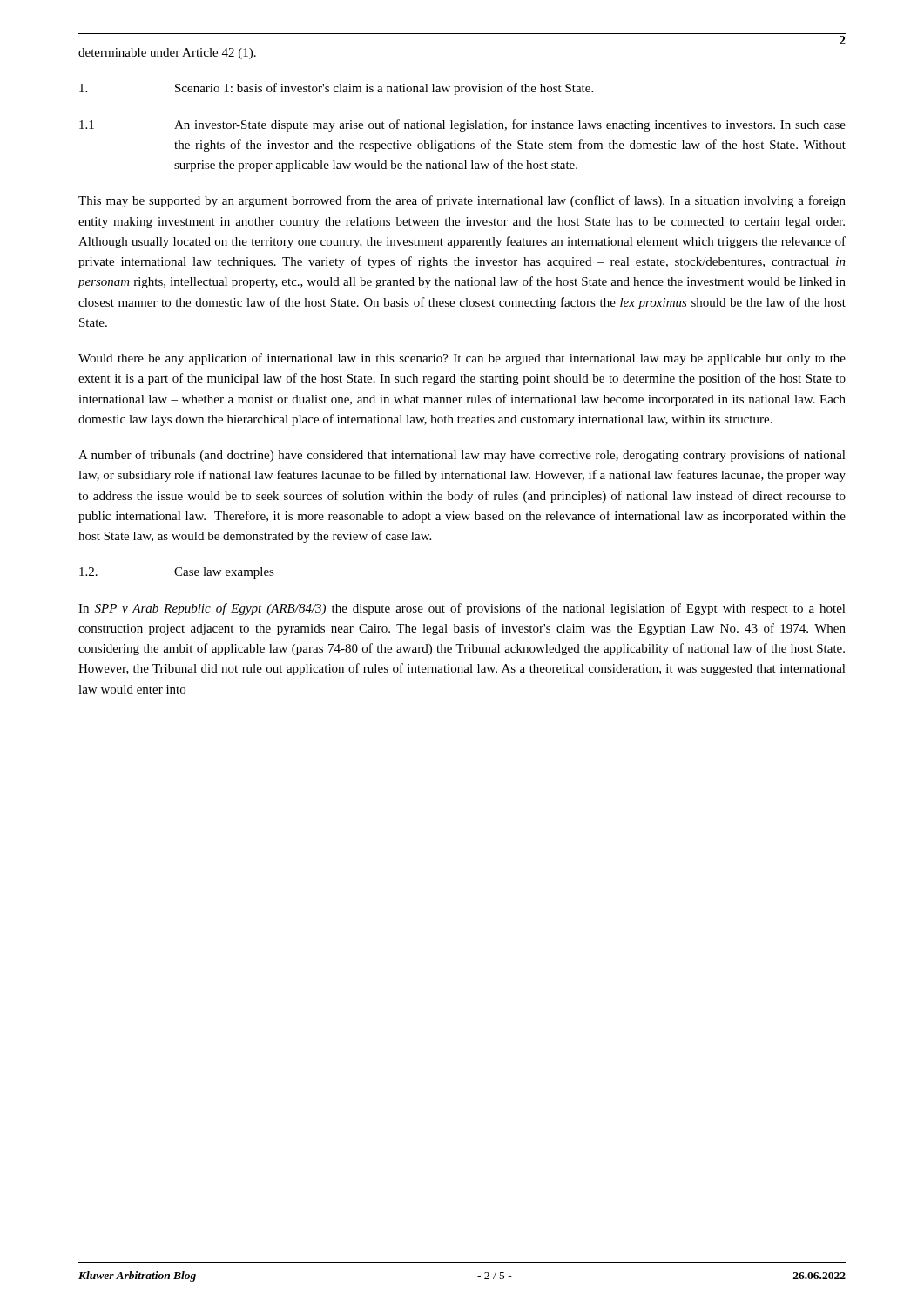The height and width of the screenshot is (1307, 924).
Task: Click where it says "determinable under Article 42 (1)."
Action: (x=167, y=54)
